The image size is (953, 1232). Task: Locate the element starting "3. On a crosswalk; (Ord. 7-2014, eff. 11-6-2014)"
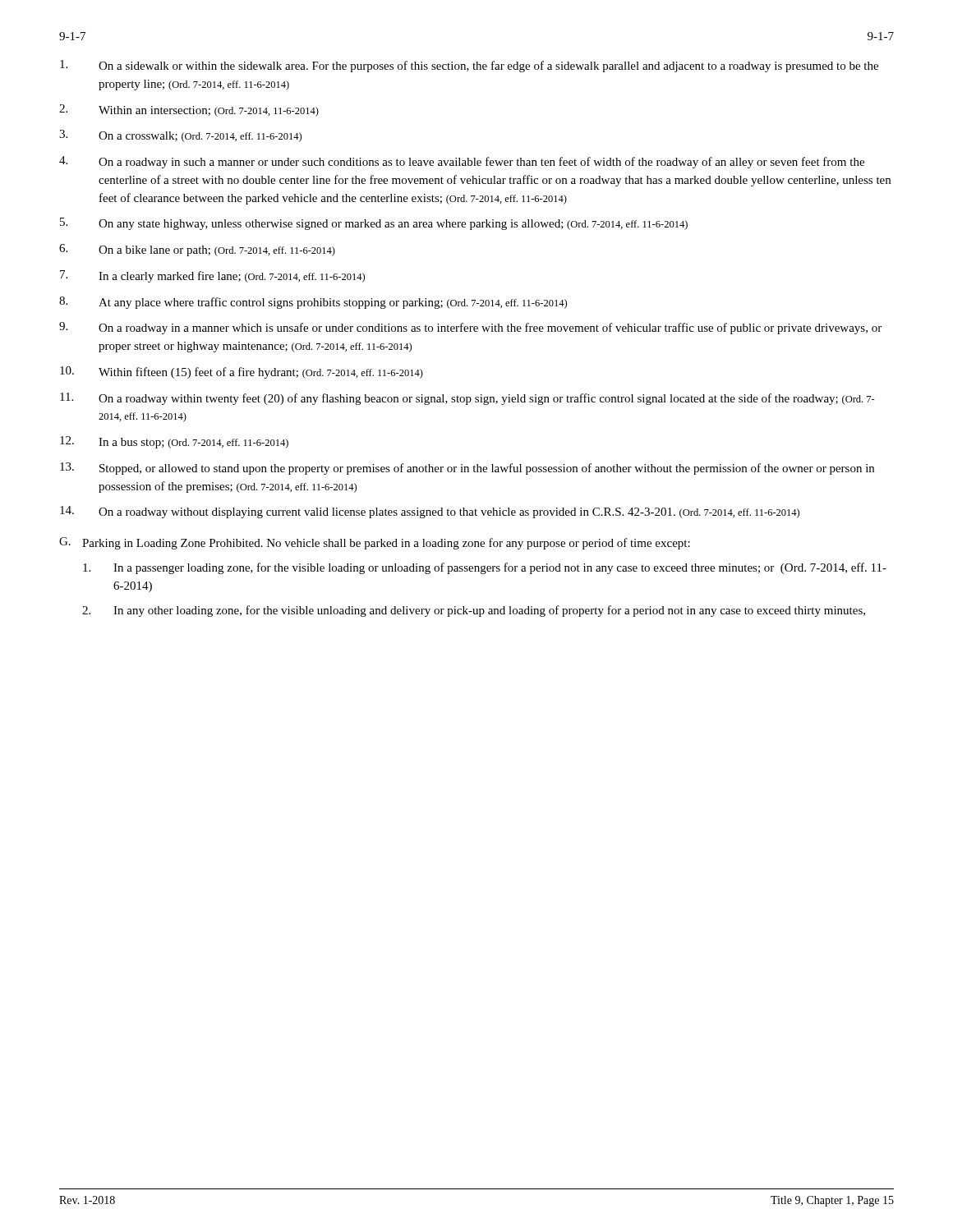point(180,136)
